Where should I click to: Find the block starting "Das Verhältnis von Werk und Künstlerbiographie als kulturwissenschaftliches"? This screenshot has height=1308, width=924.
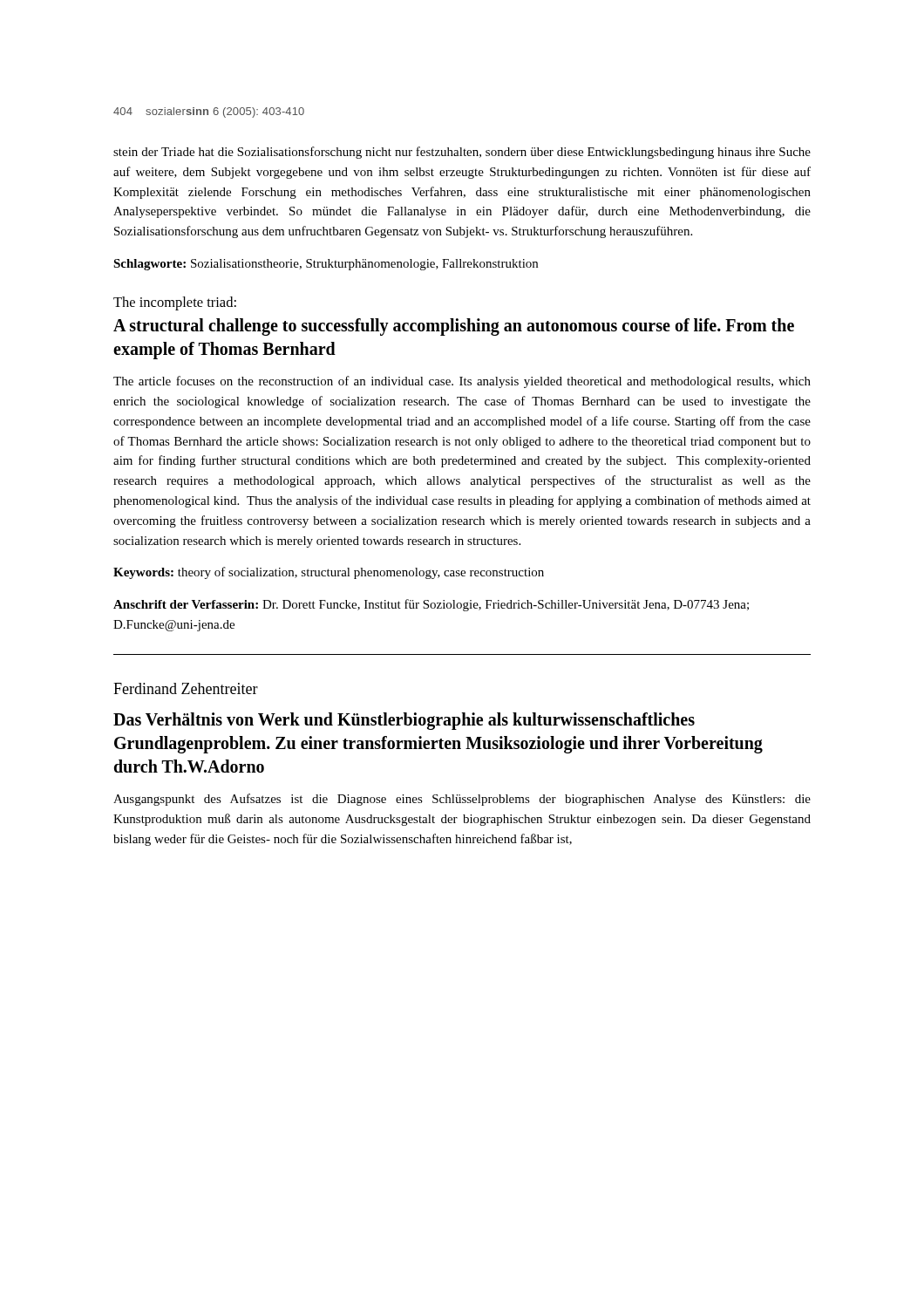click(438, 743)
